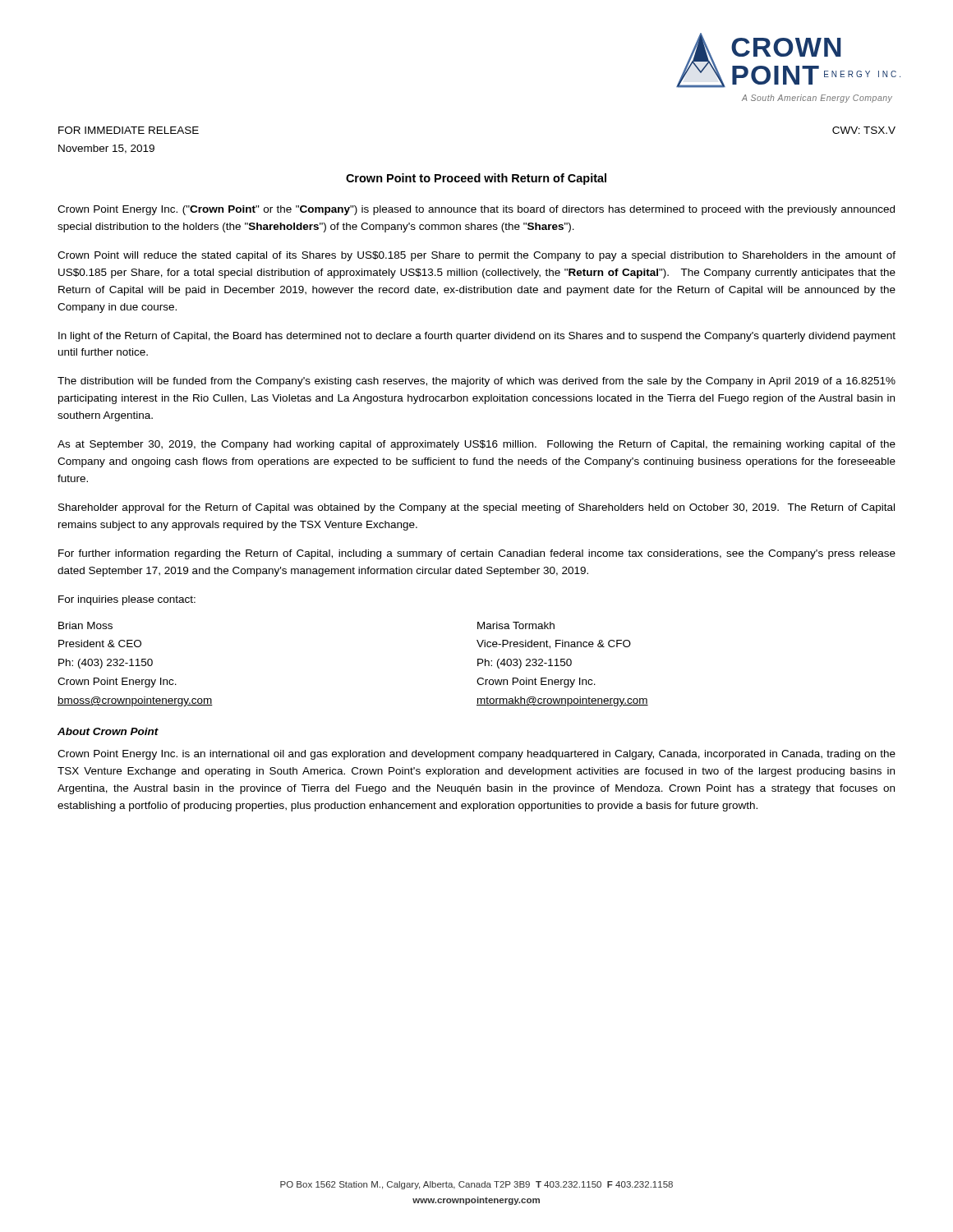Locate the passage starting "Crown Point Energy Inc. ("Crown"
This screenshot has height=1232, width=953.
(476, 218)
